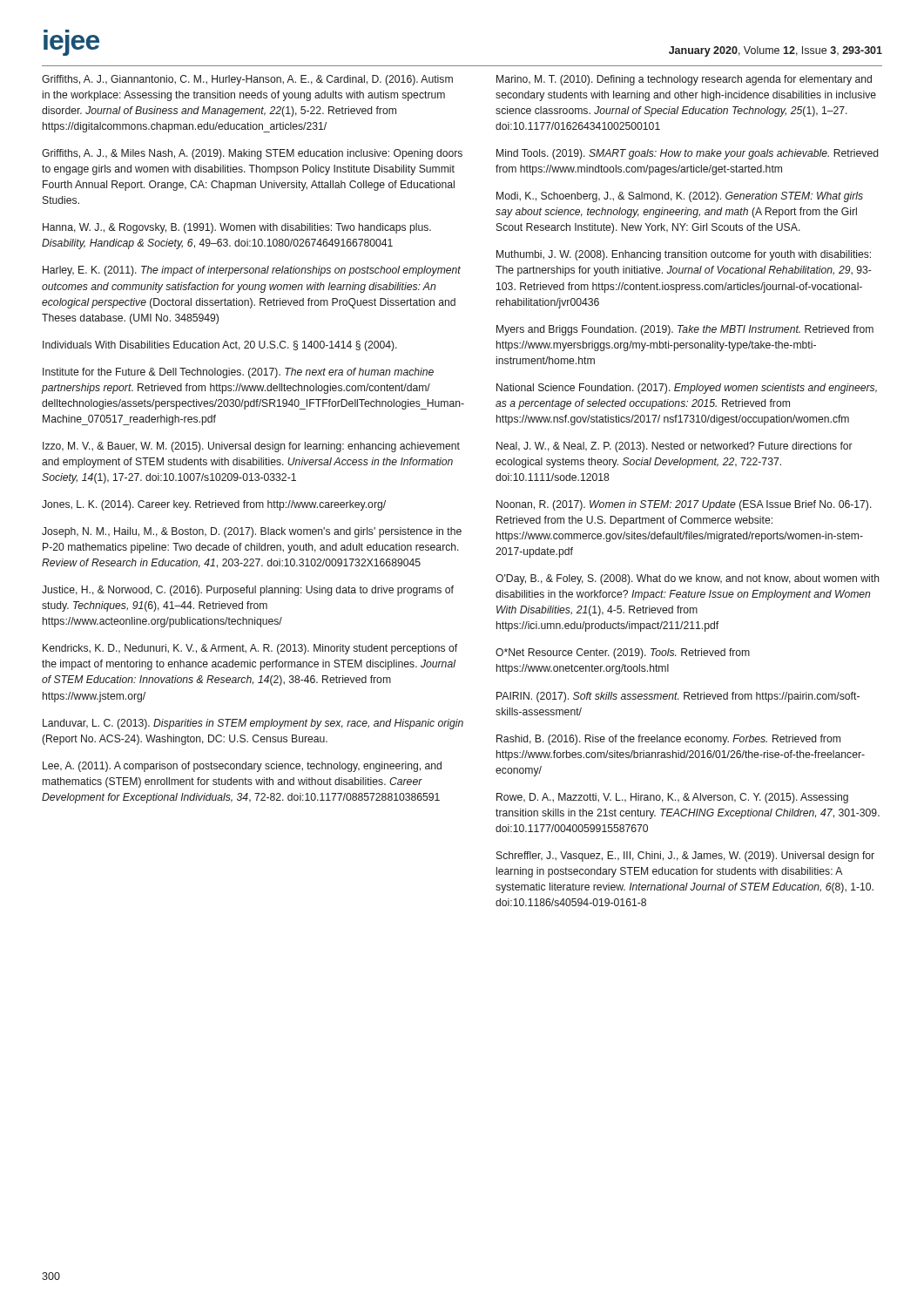Viewport: 924px width, 1307px height.
Task: Click on the text block starting "Institute for the"
Action: click(253, 395)
